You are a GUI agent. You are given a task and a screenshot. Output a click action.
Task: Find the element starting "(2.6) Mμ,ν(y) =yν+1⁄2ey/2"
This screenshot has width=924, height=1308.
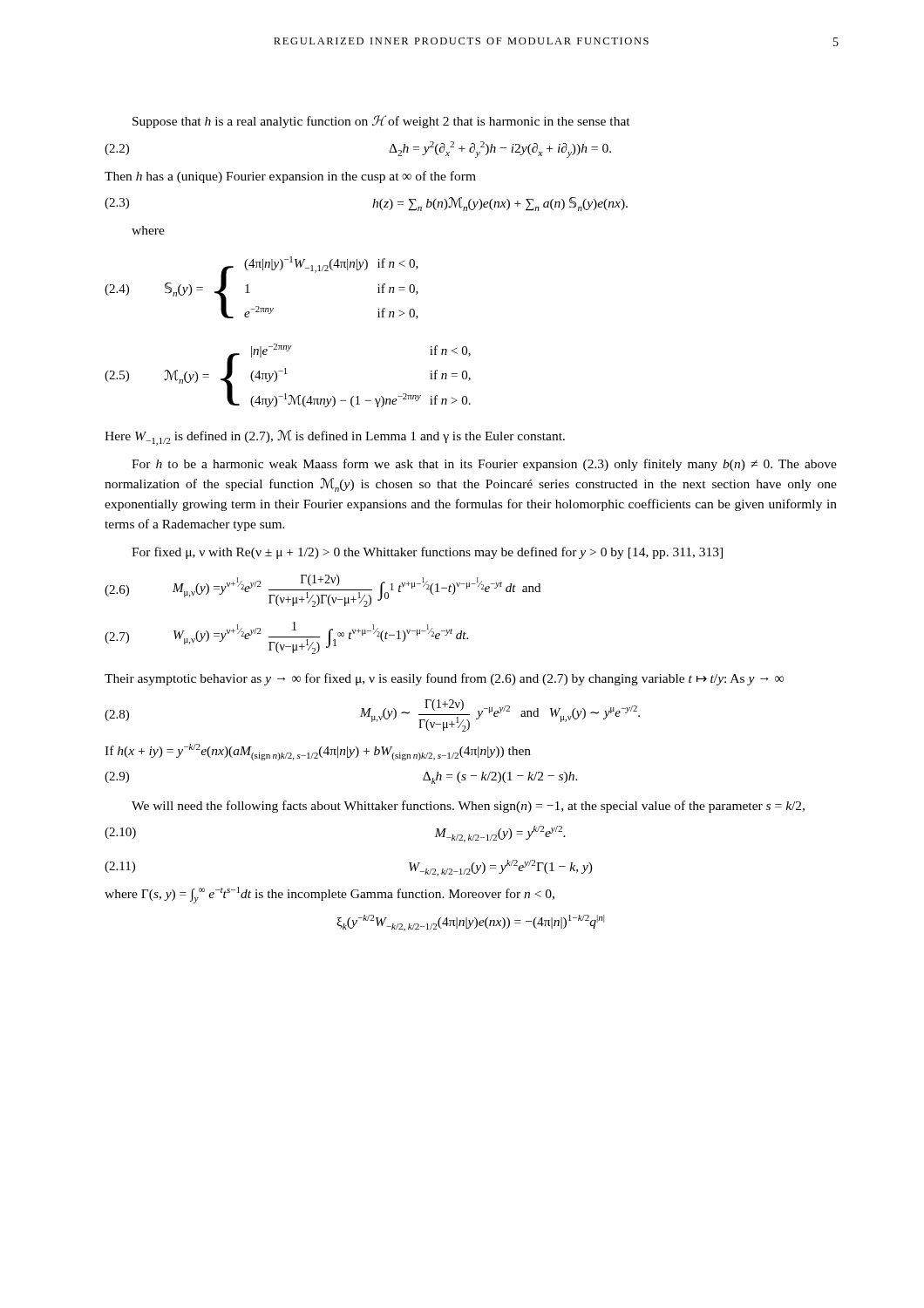471,589
